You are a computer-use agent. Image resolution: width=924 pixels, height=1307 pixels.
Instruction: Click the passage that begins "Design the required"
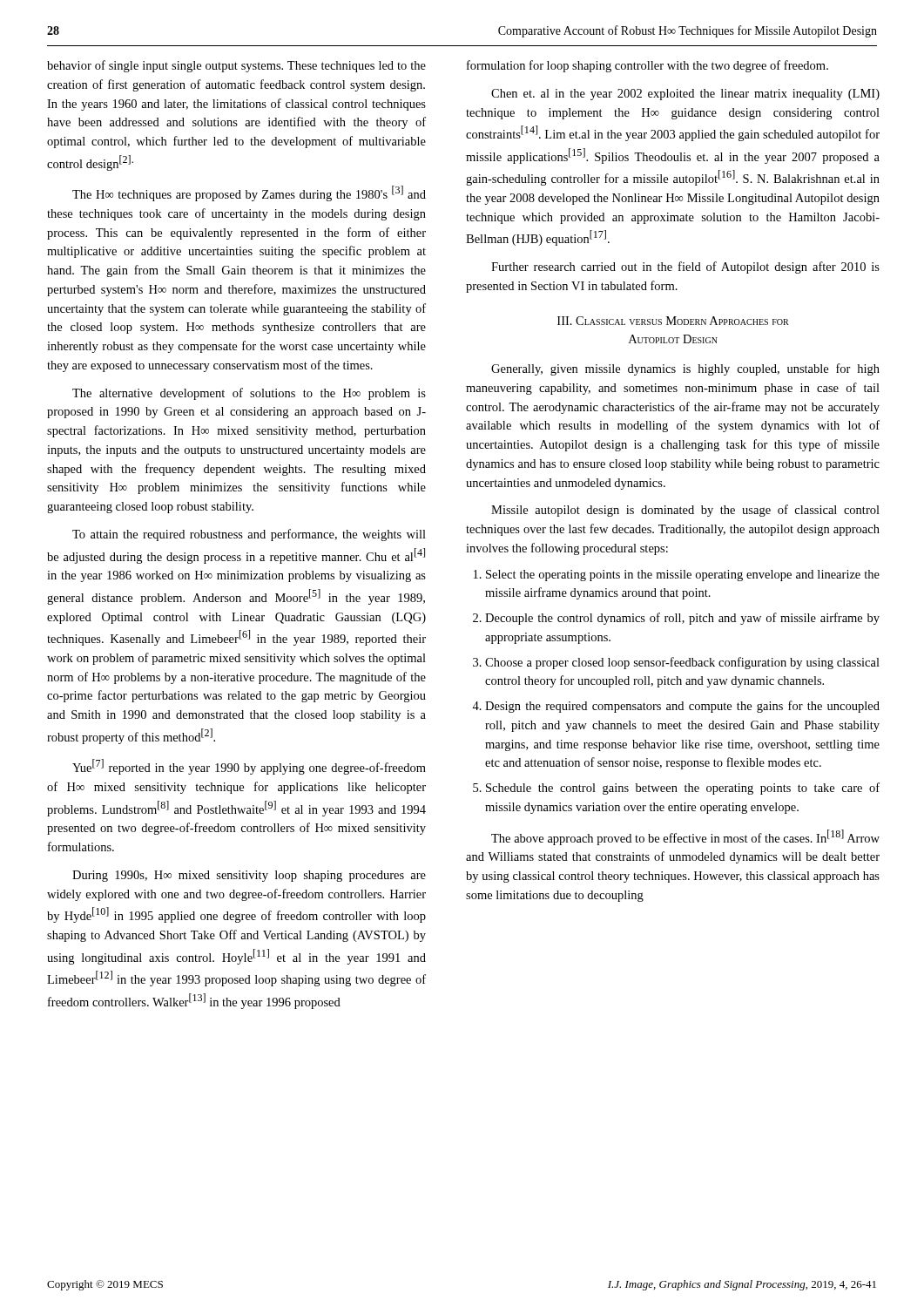click(x=682, y=735)
